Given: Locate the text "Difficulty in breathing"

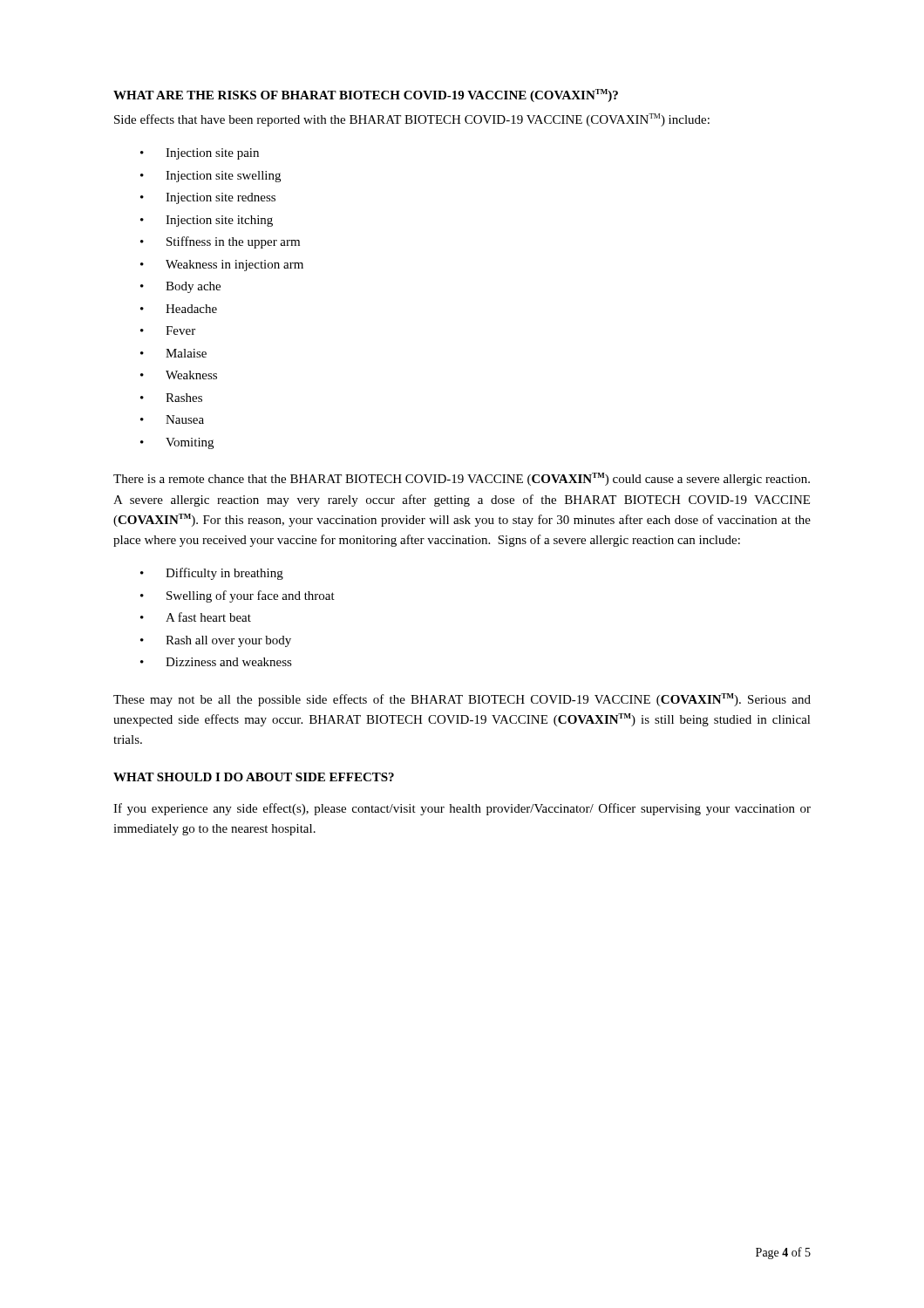Looking at the screenshot, I should (x=224, y=573).
